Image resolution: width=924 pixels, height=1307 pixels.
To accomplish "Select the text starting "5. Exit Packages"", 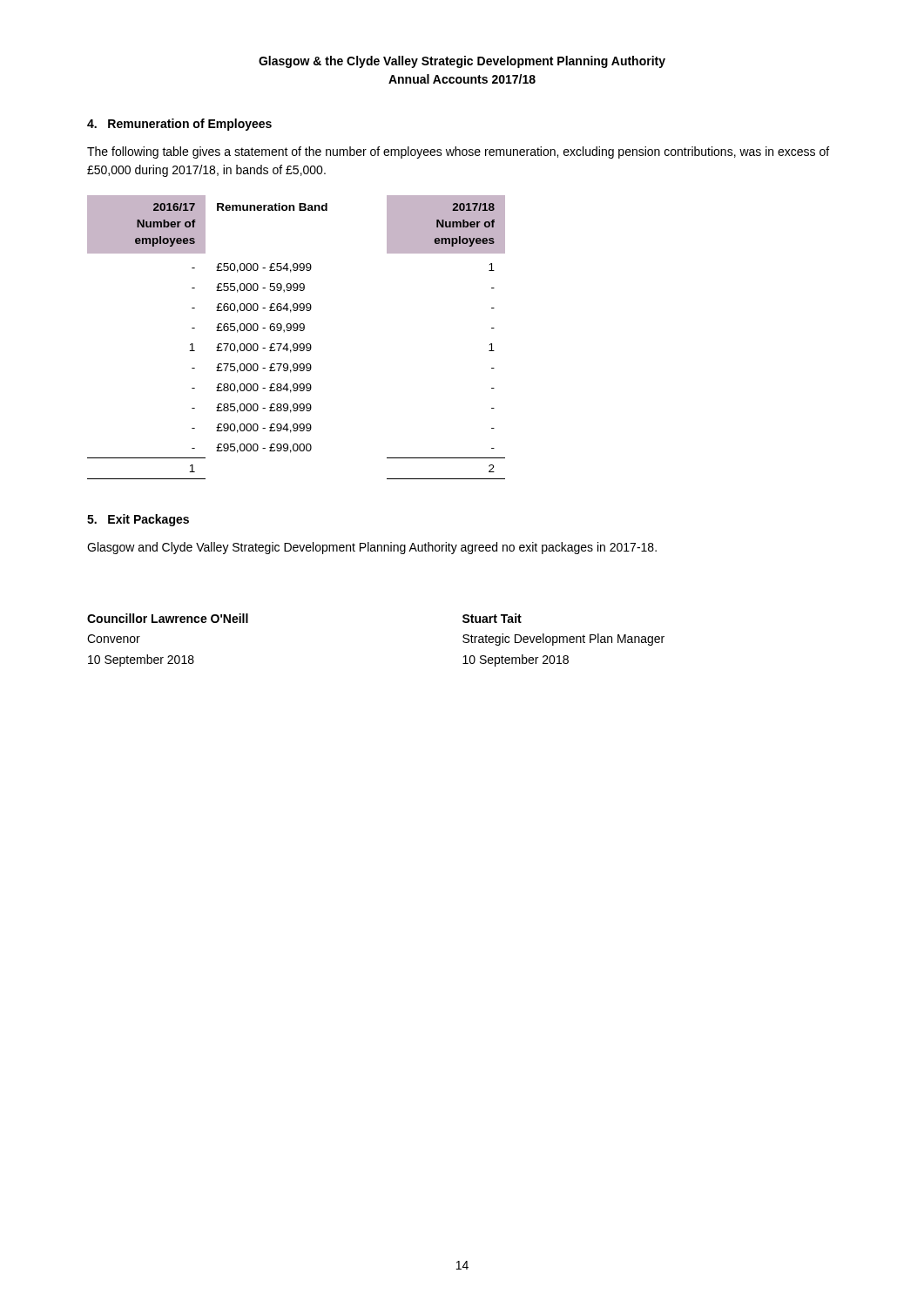I will [138, 519].
